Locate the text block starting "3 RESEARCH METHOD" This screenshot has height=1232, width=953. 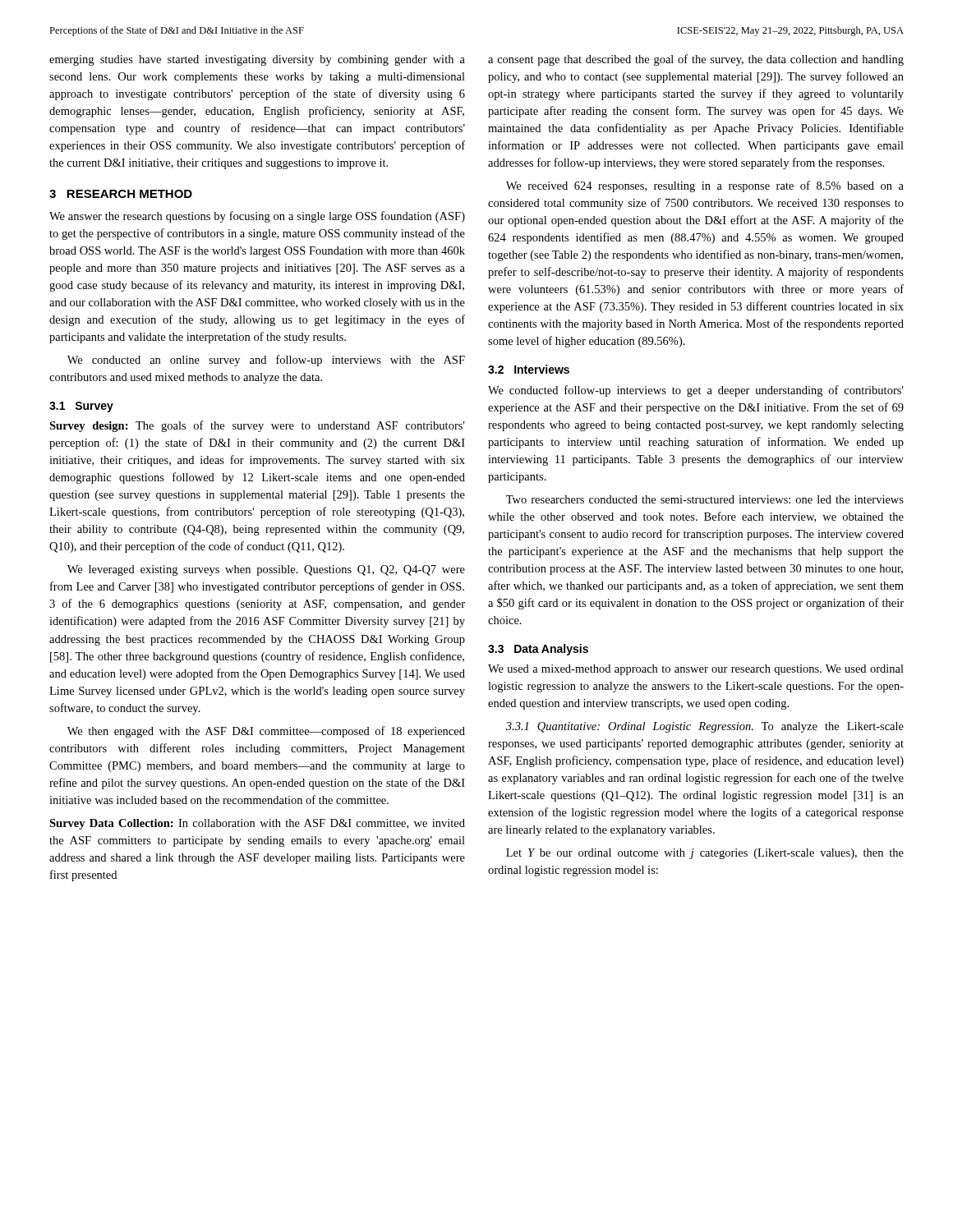(121, 193)
